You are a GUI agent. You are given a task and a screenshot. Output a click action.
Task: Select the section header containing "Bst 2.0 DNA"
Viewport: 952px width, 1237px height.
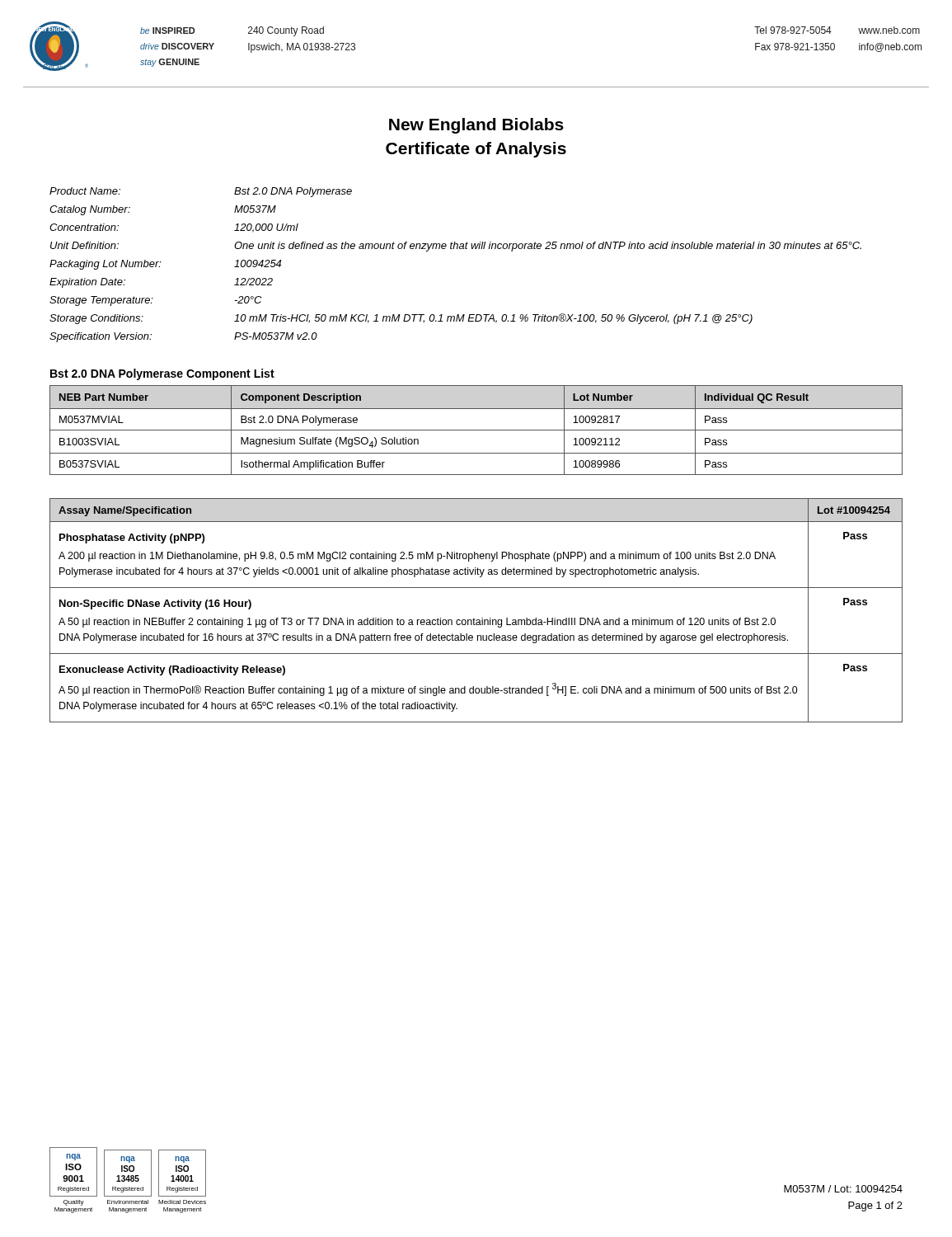[x=162, y=373]
